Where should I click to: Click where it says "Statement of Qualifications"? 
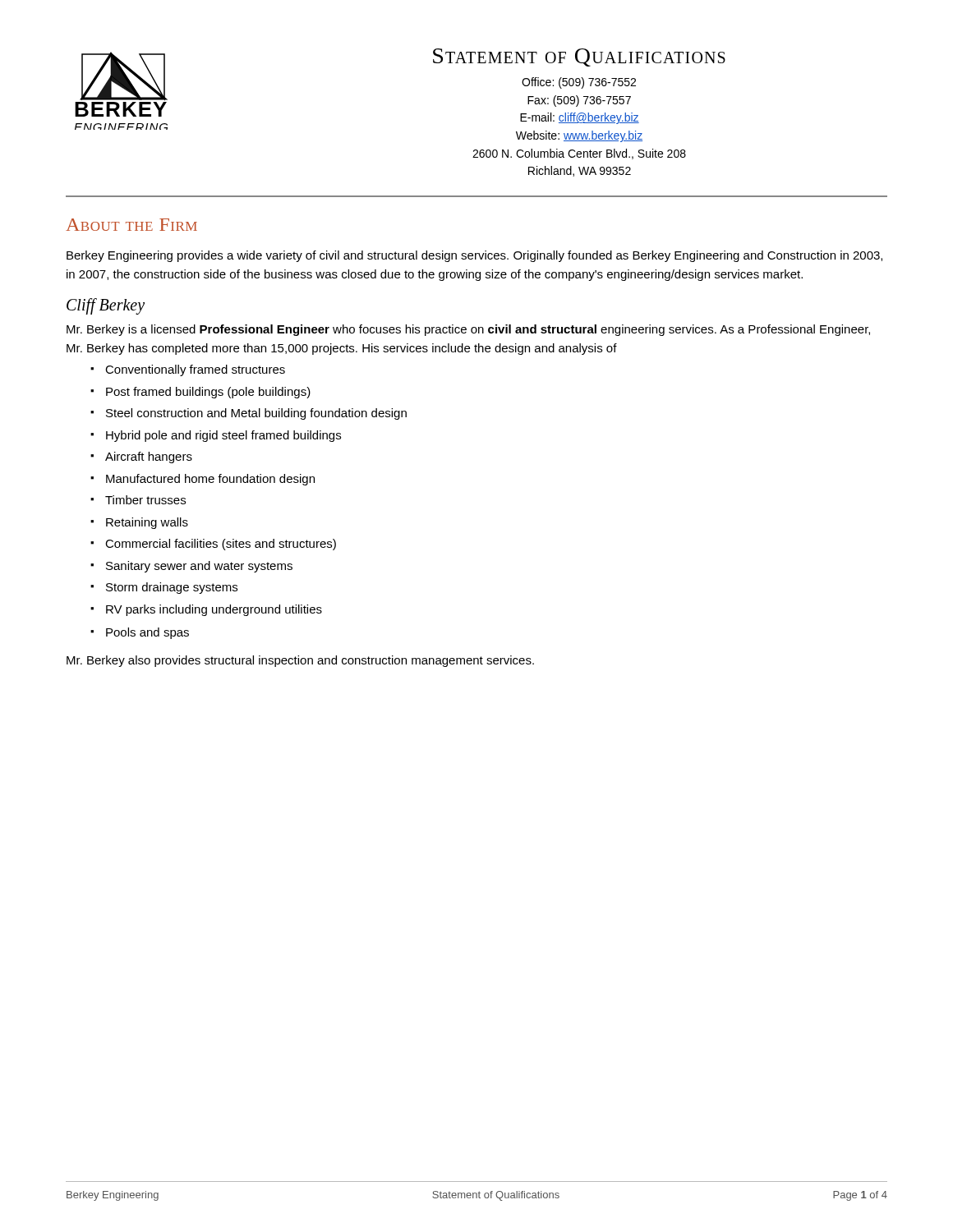click(579, 55)
